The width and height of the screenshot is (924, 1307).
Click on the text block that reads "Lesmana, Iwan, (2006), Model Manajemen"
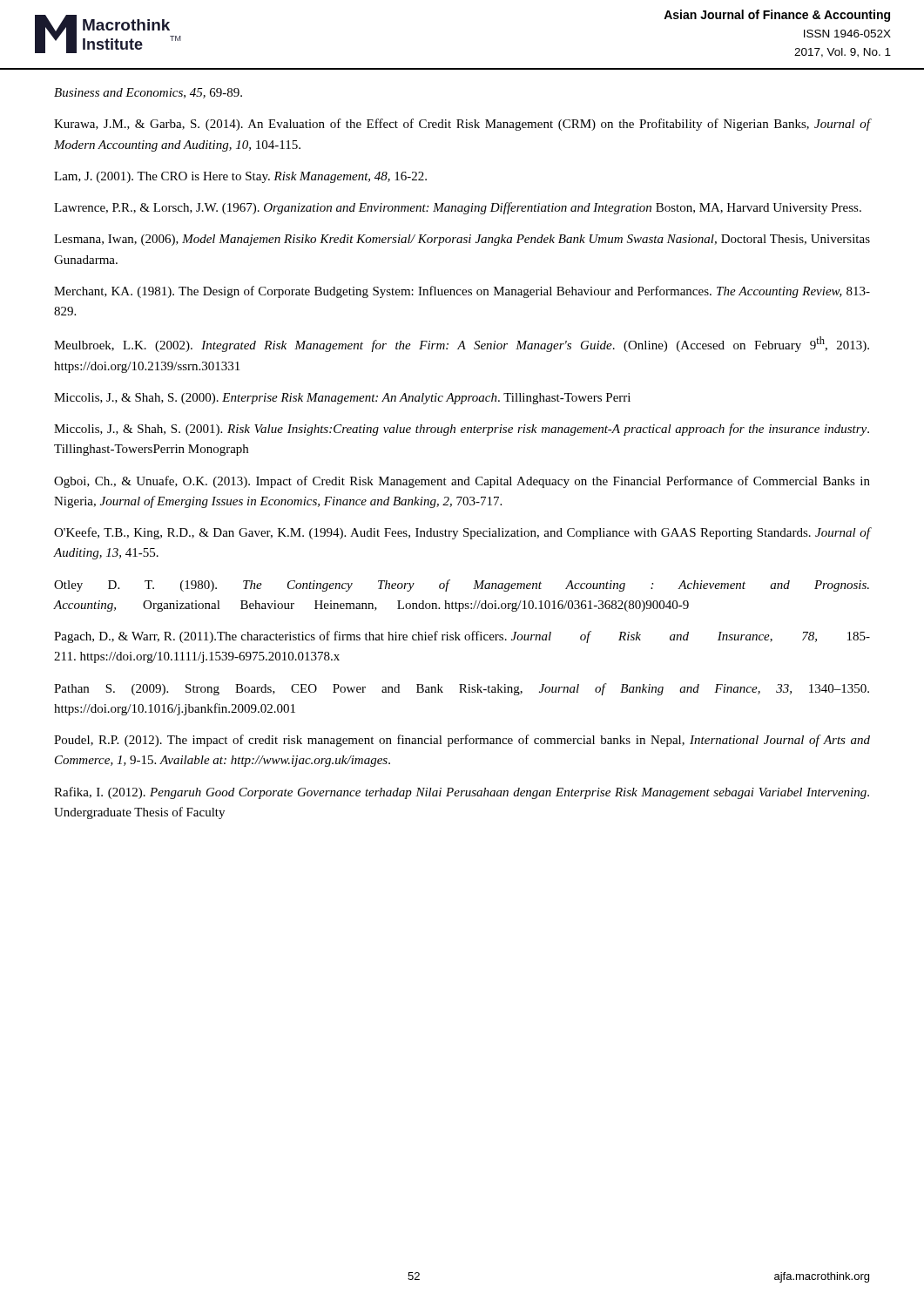pyautogui.click(x=462, y=249)
